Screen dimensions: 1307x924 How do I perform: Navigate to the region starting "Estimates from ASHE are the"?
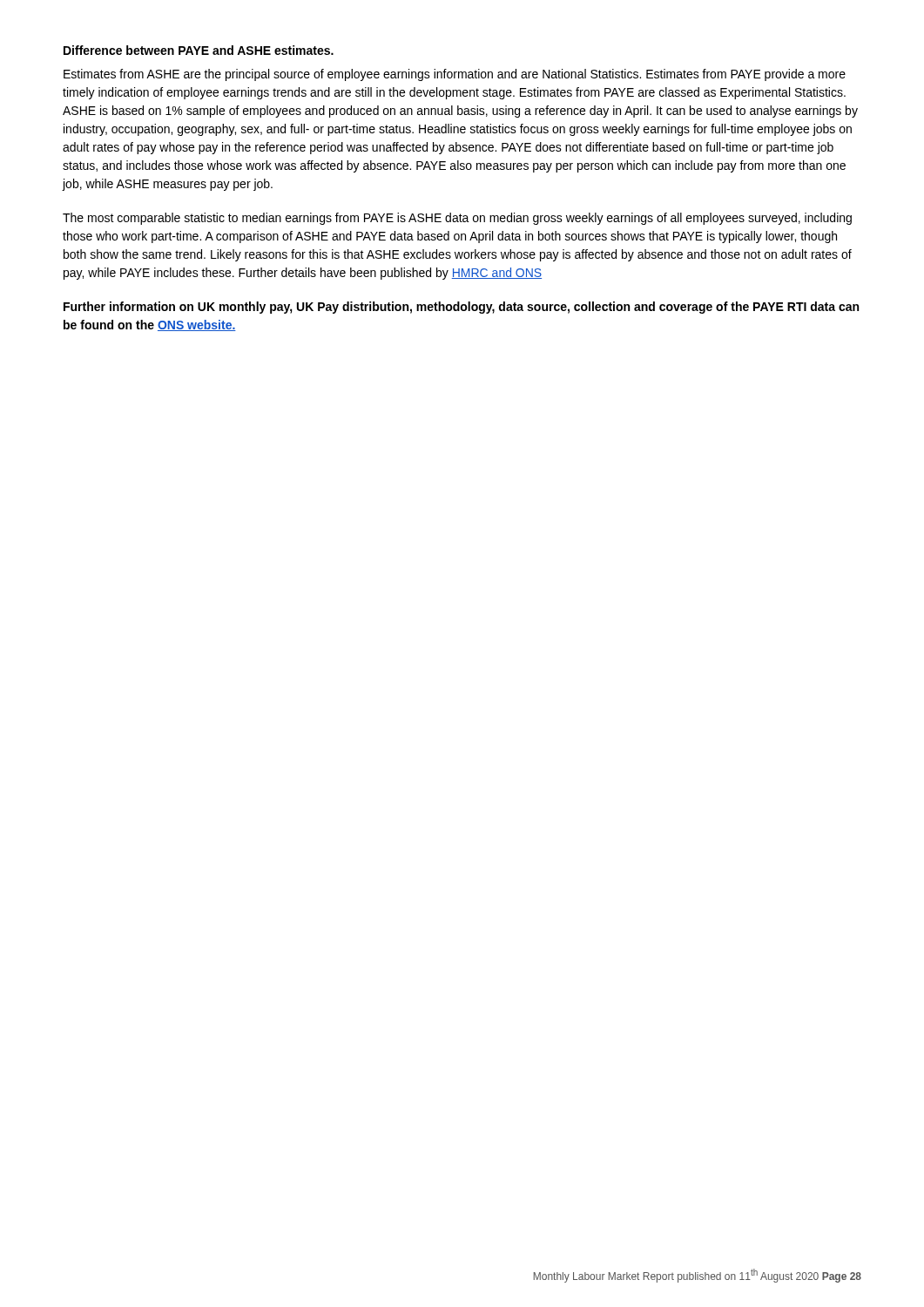pyautogui.click(x=460, y=129)
